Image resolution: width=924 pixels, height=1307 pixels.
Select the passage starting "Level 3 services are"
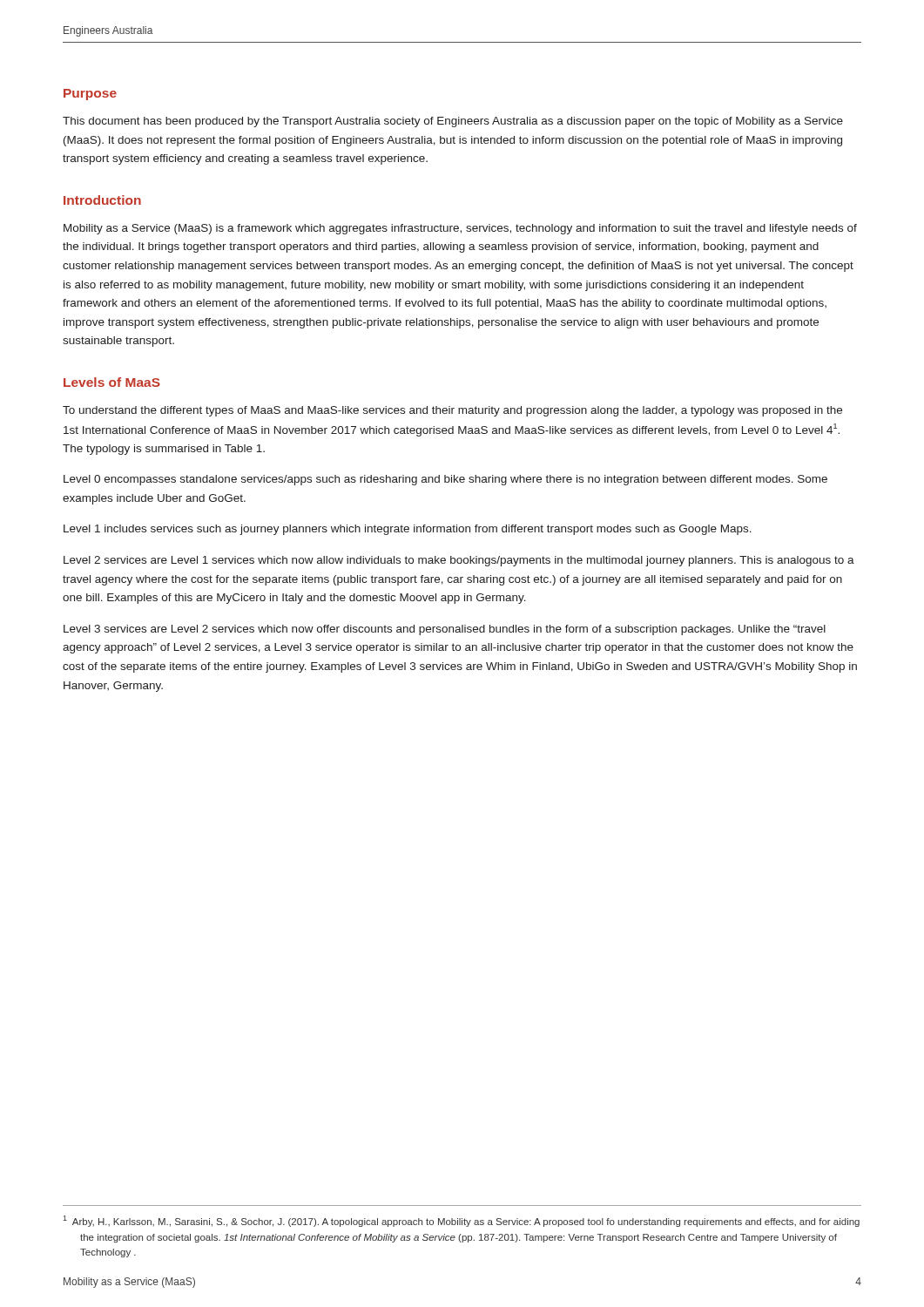[x=460, y=657]
